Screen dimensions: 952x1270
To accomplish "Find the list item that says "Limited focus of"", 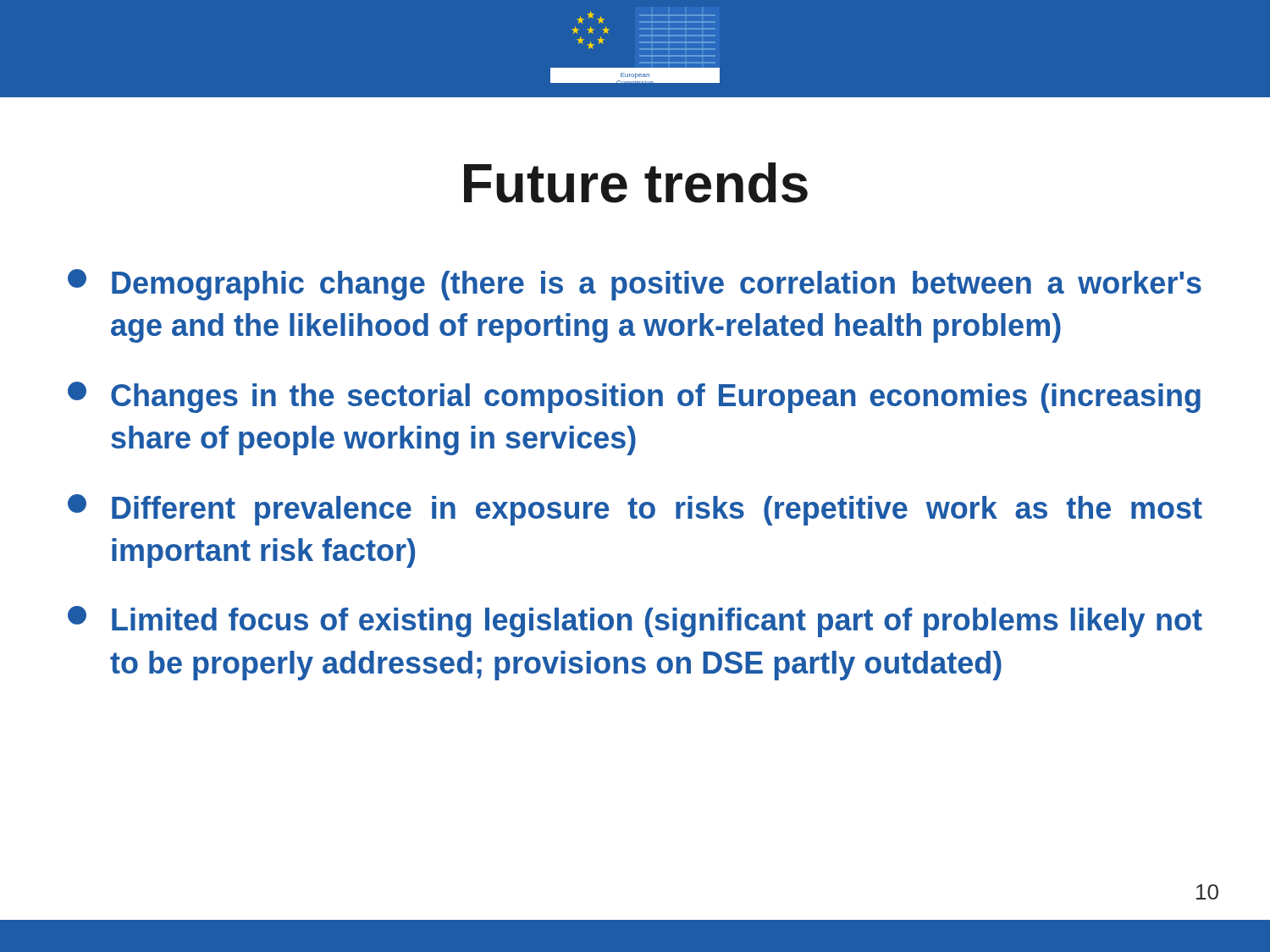I will (x=635, y=642).
